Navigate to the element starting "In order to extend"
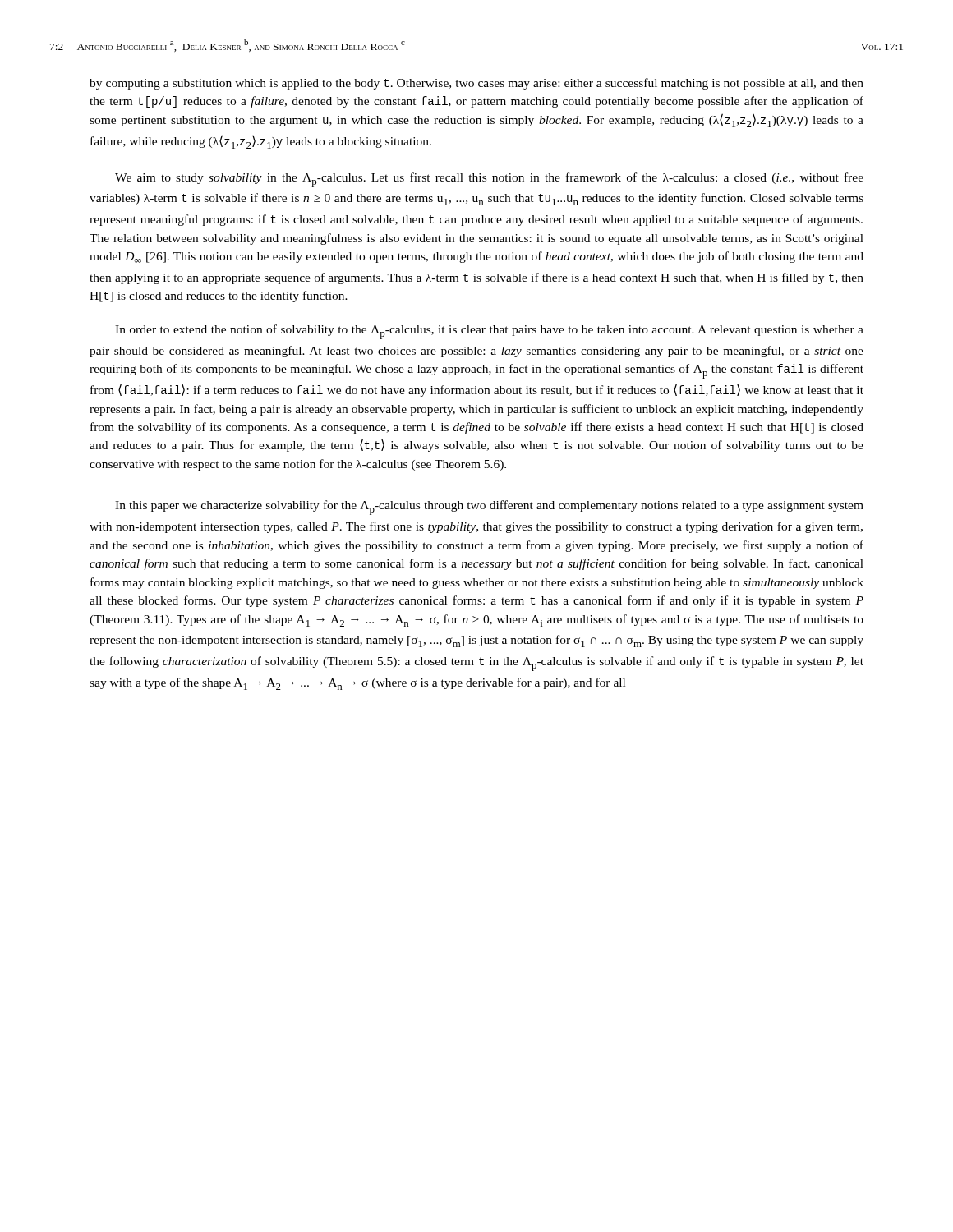The width and height of the screenshot is (953, 1232). tap(476, 397)
